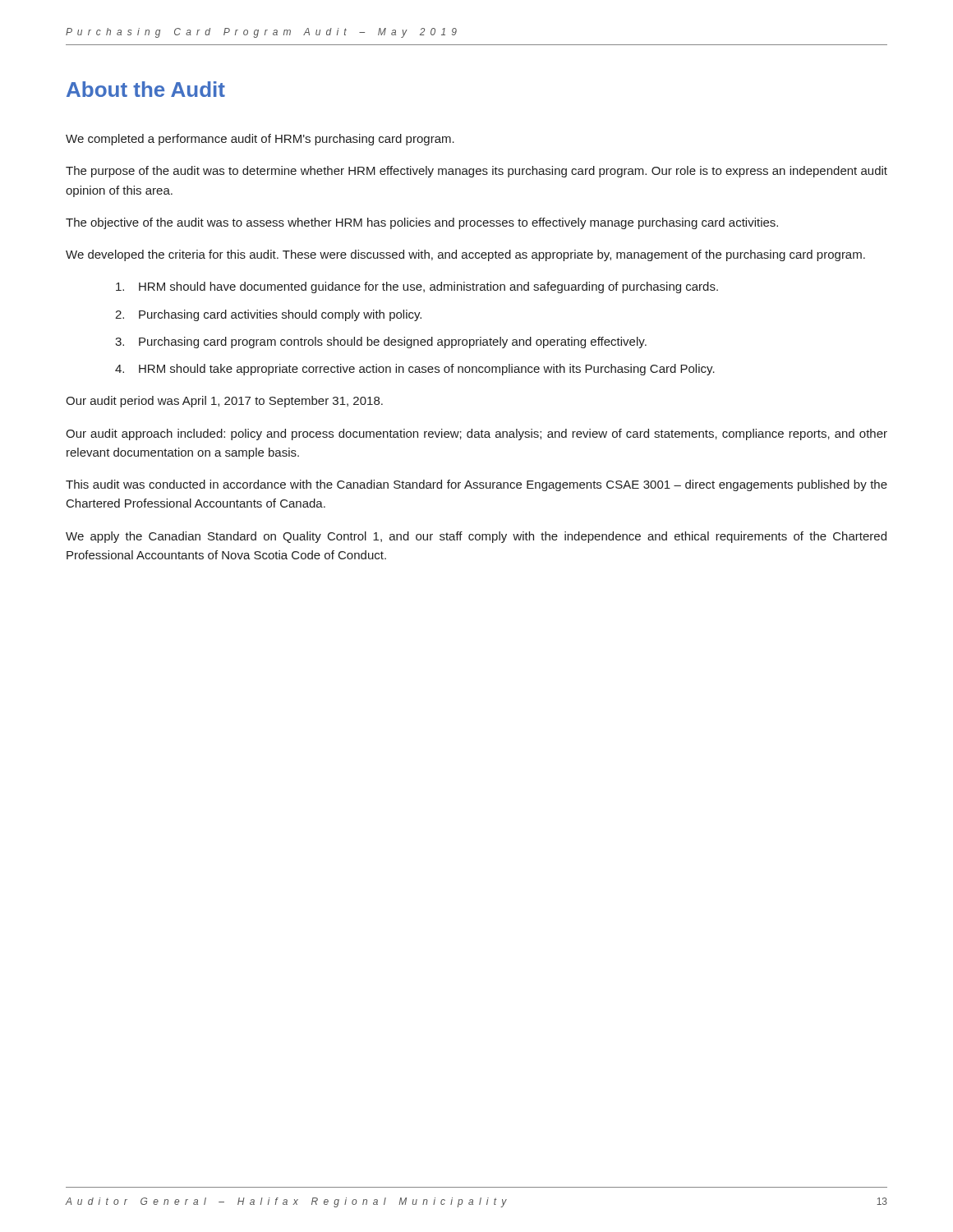
Task: Locate the block of text that opens with "The purpose of the audit was"
Action: click(476, 180)
